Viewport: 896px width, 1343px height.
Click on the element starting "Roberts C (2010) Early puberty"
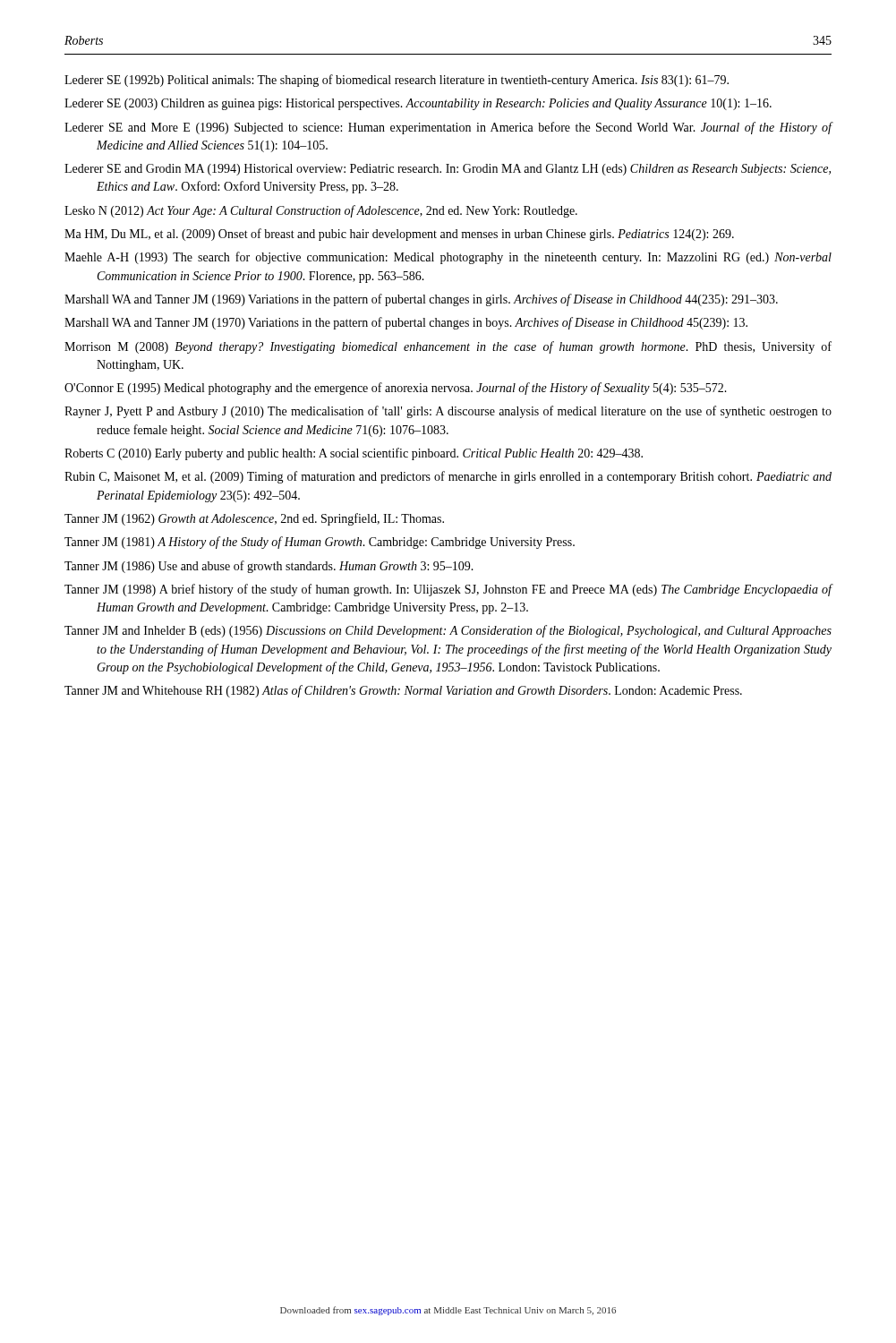tap(354, 454)
